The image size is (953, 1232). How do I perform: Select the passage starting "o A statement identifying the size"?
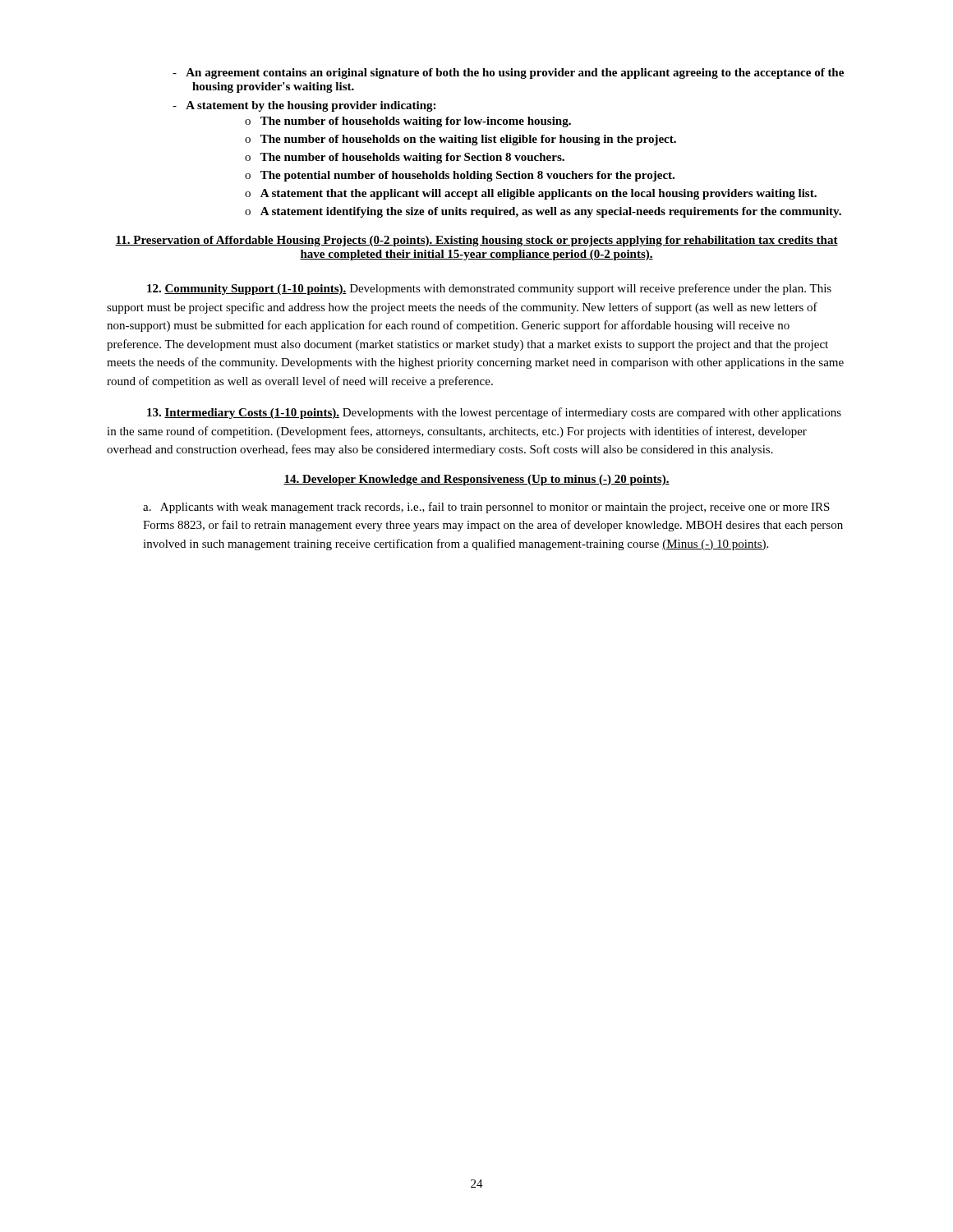(543, 211)
